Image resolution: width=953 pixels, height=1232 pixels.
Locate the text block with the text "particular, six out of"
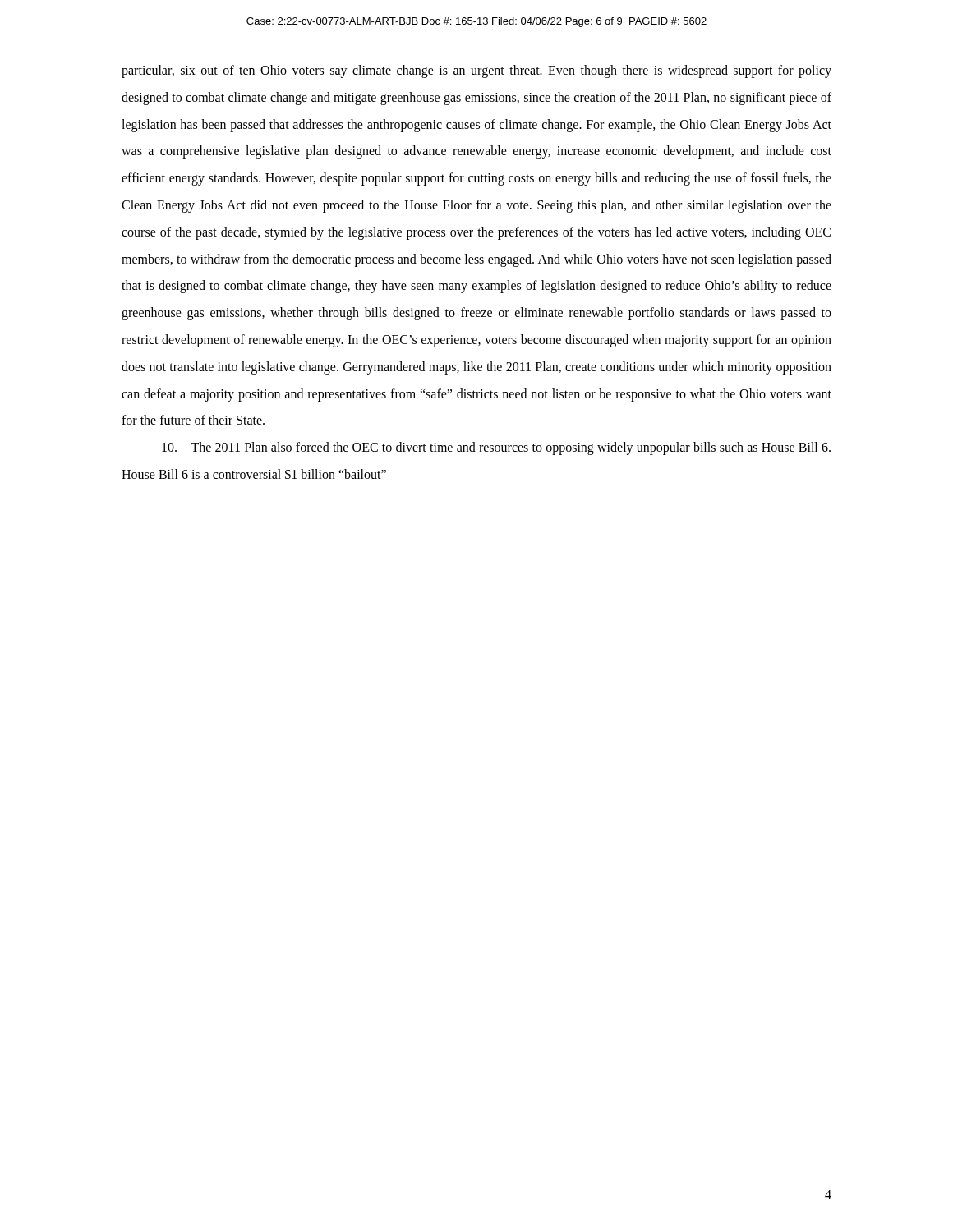click(476, 245)
